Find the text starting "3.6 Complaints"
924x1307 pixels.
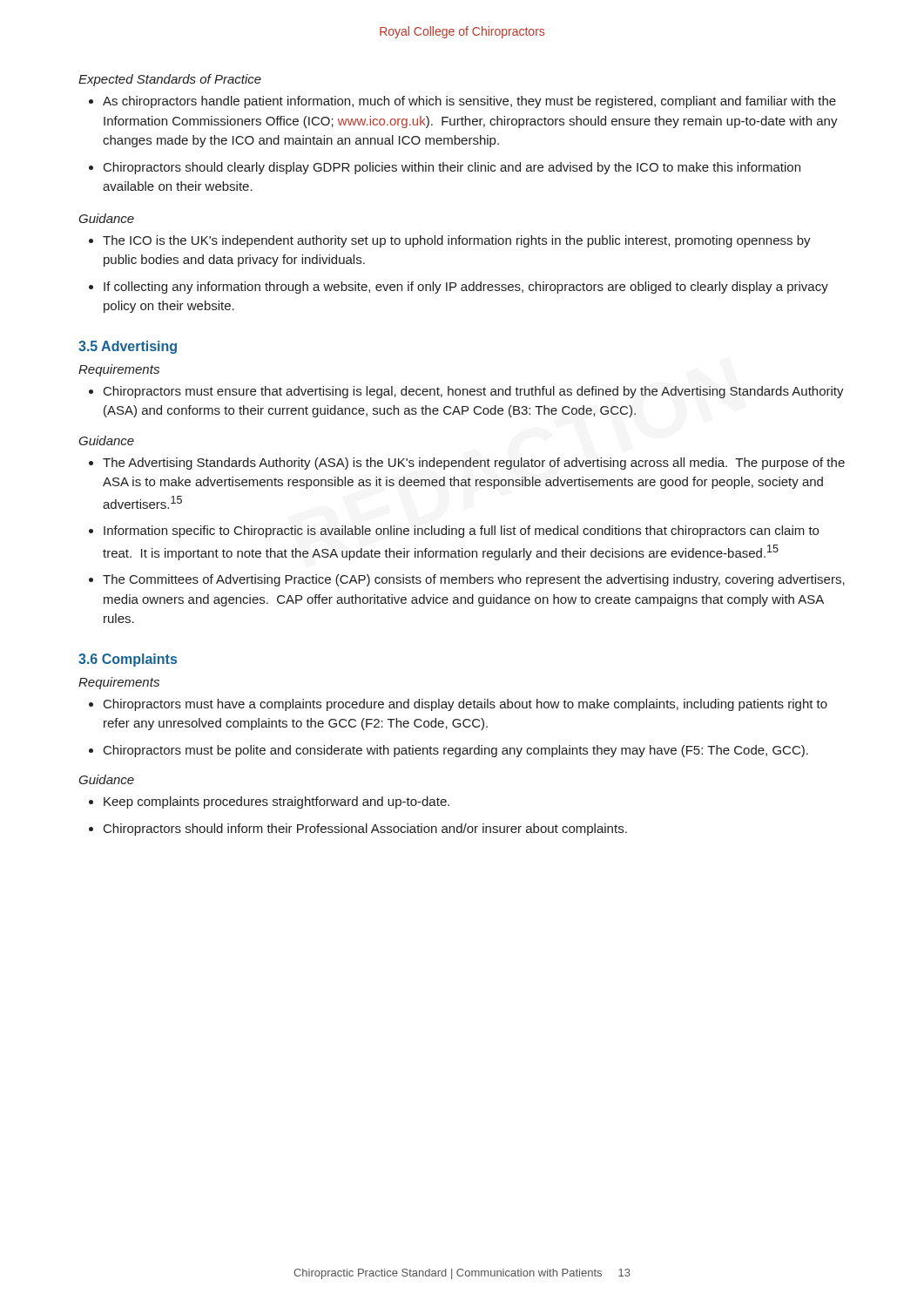click(x=128, y=659)
